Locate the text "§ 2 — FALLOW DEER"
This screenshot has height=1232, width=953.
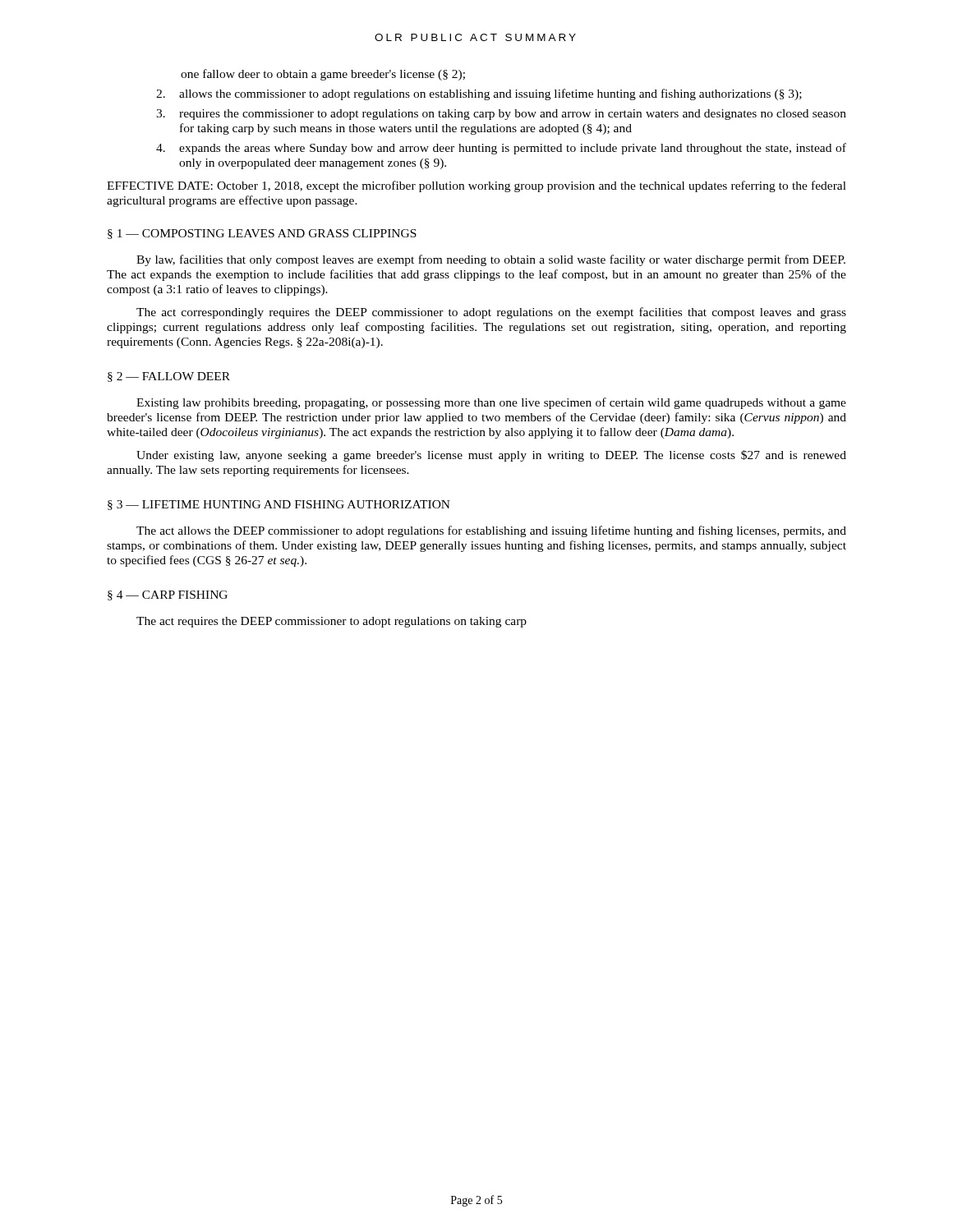[168, 376]
